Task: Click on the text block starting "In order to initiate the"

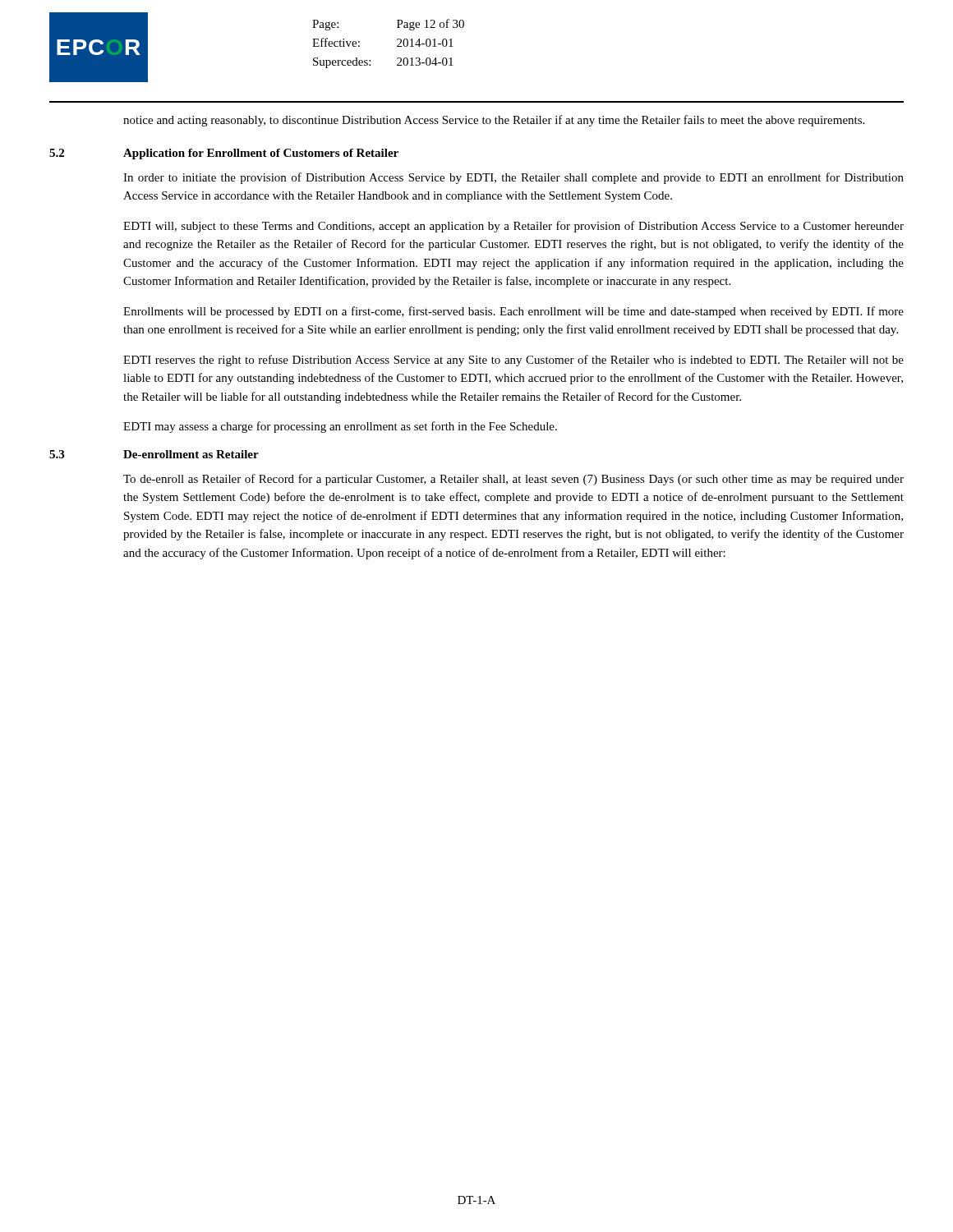Action: (513, 186)
